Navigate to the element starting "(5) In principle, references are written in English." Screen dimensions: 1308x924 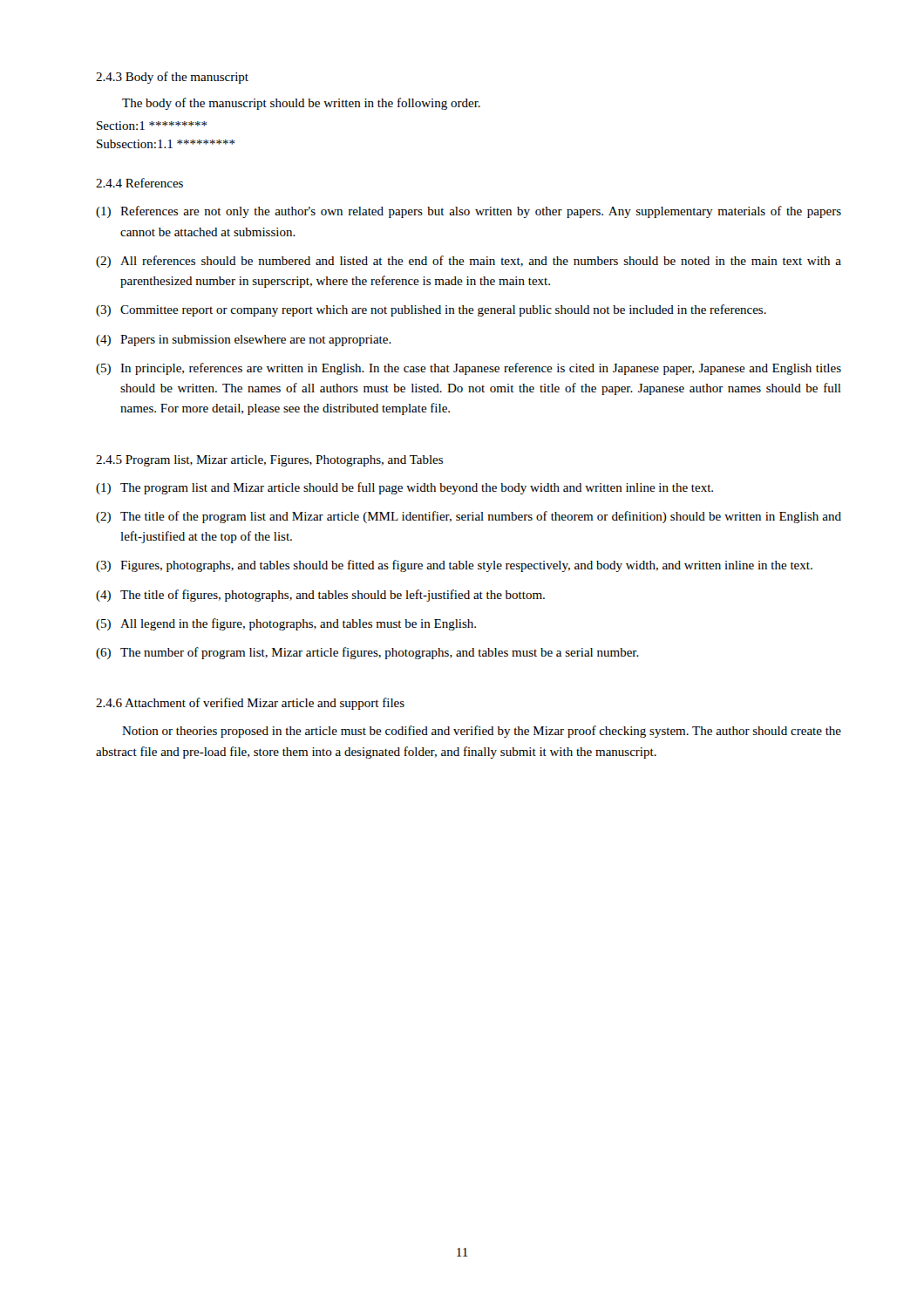coord(469,389)
